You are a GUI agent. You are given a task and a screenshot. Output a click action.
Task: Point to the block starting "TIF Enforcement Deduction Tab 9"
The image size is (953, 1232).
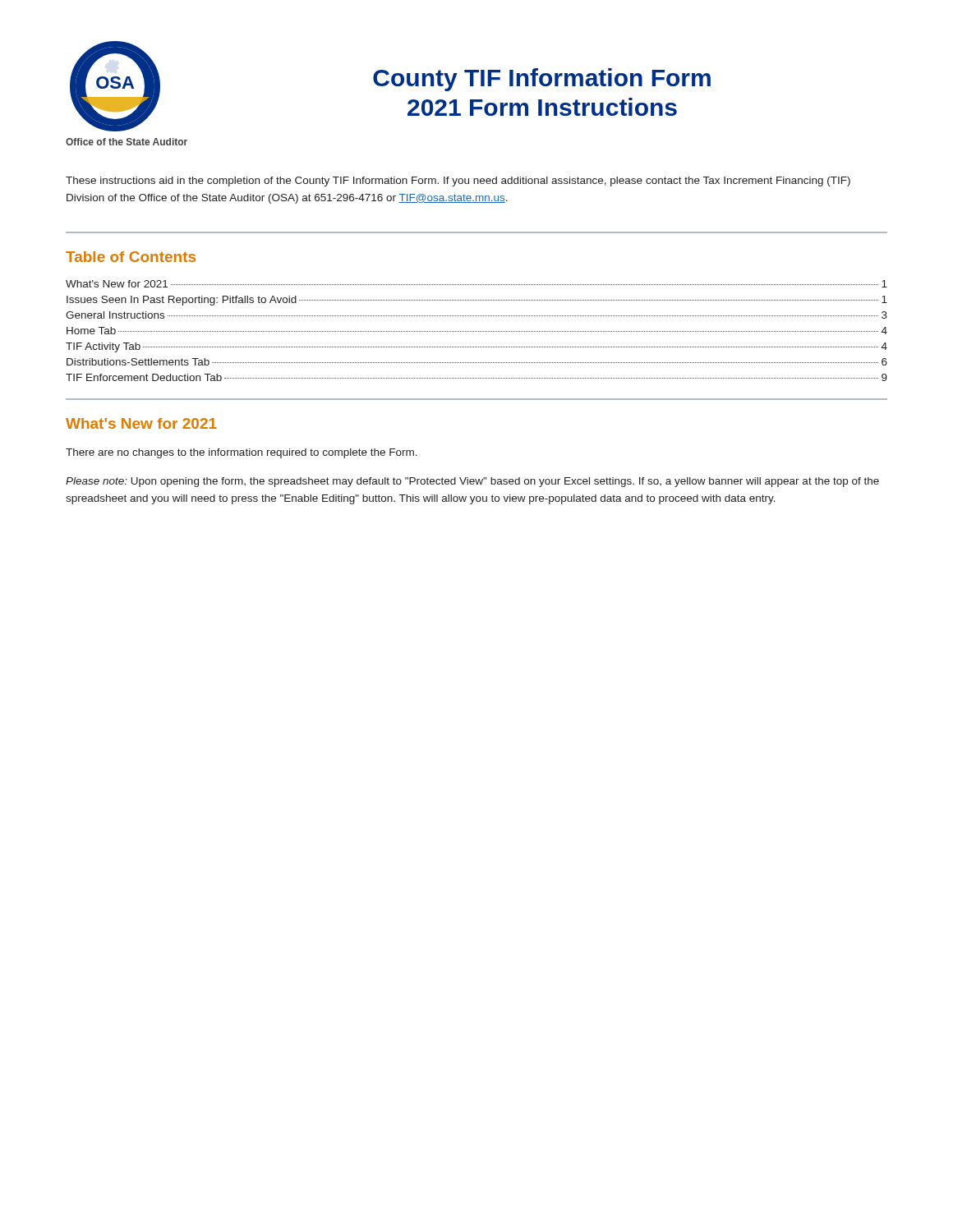476,377
